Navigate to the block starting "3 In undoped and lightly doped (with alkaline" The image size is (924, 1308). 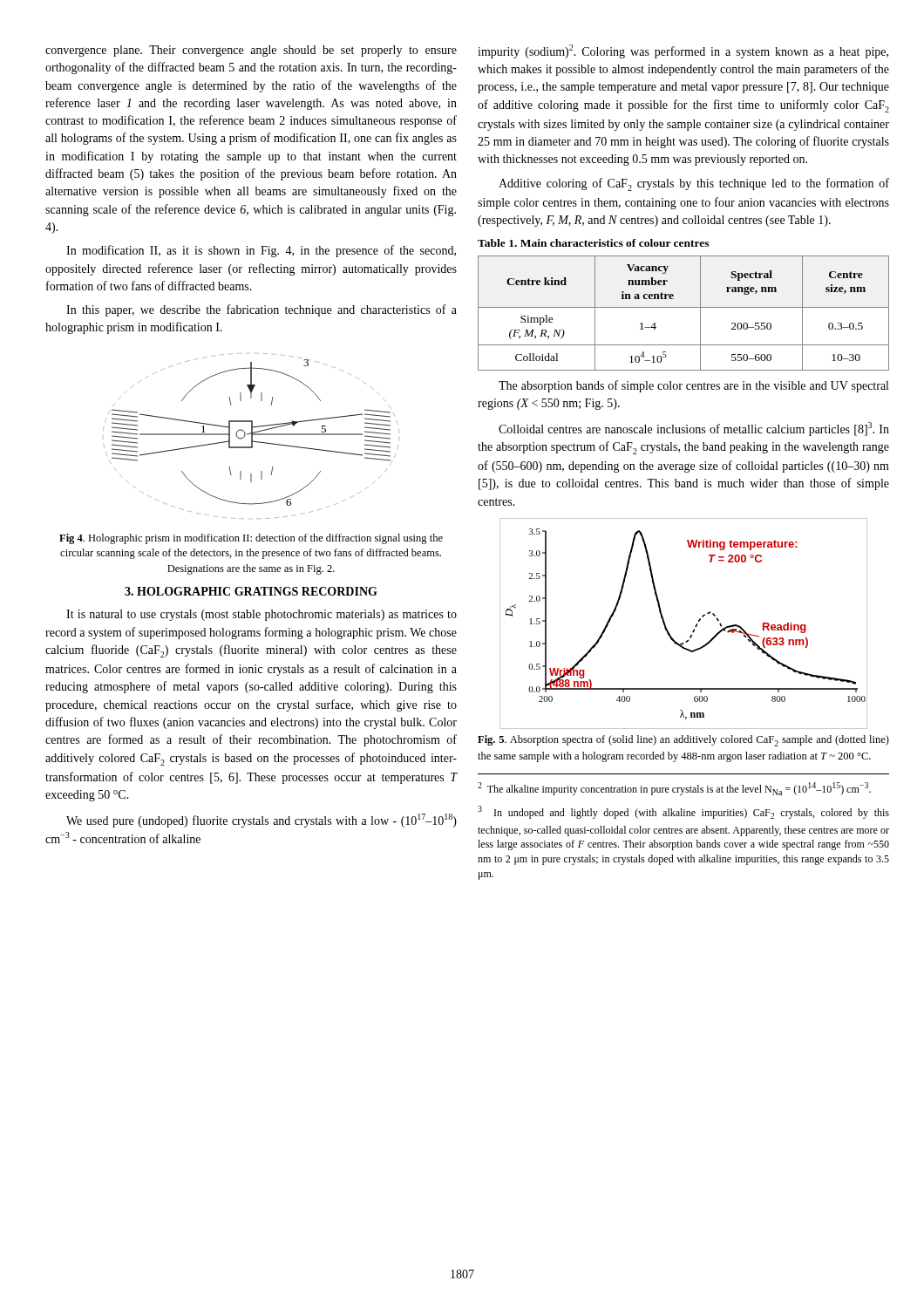683,842
